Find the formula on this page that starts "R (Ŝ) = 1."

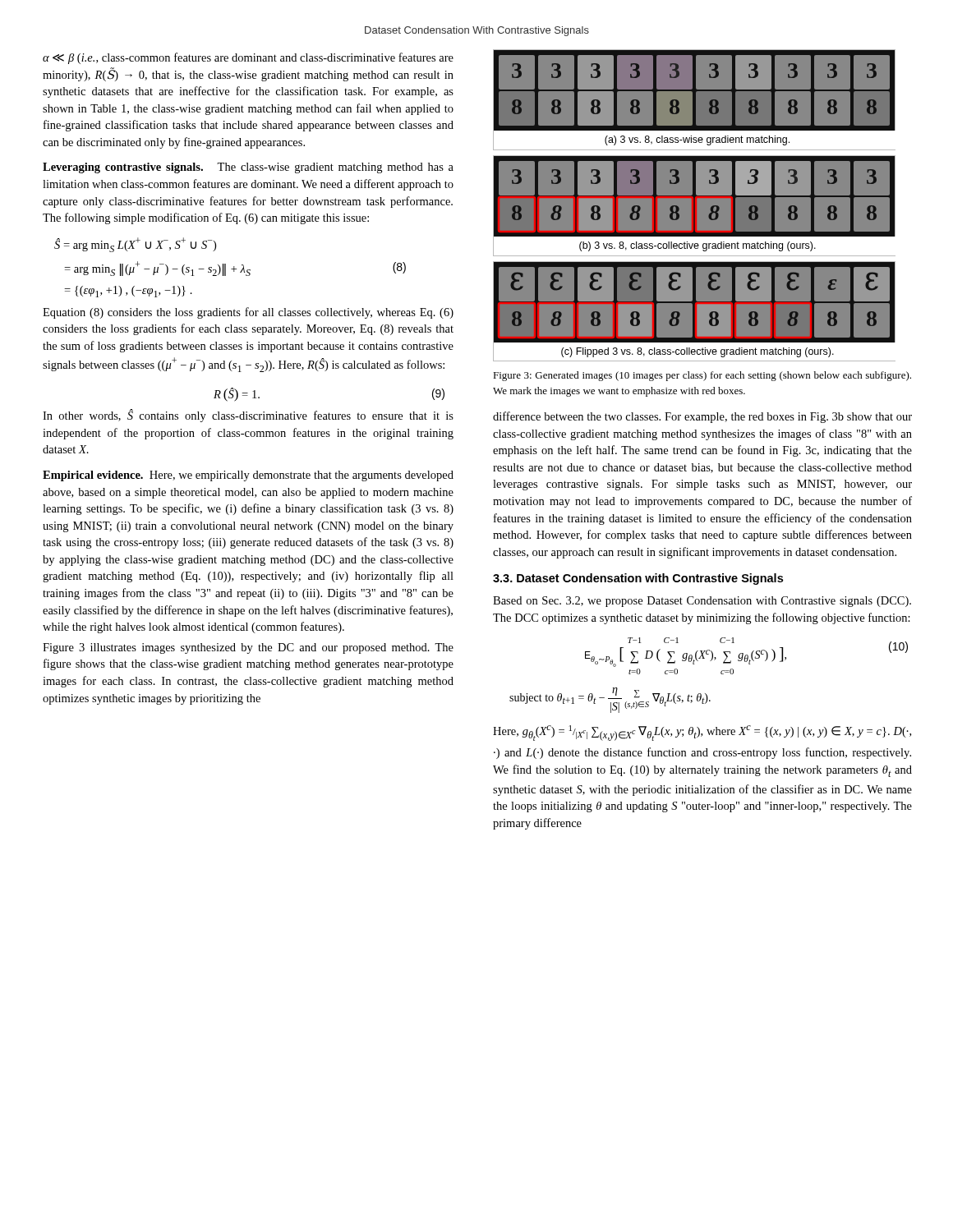click(x=244, y=394)
